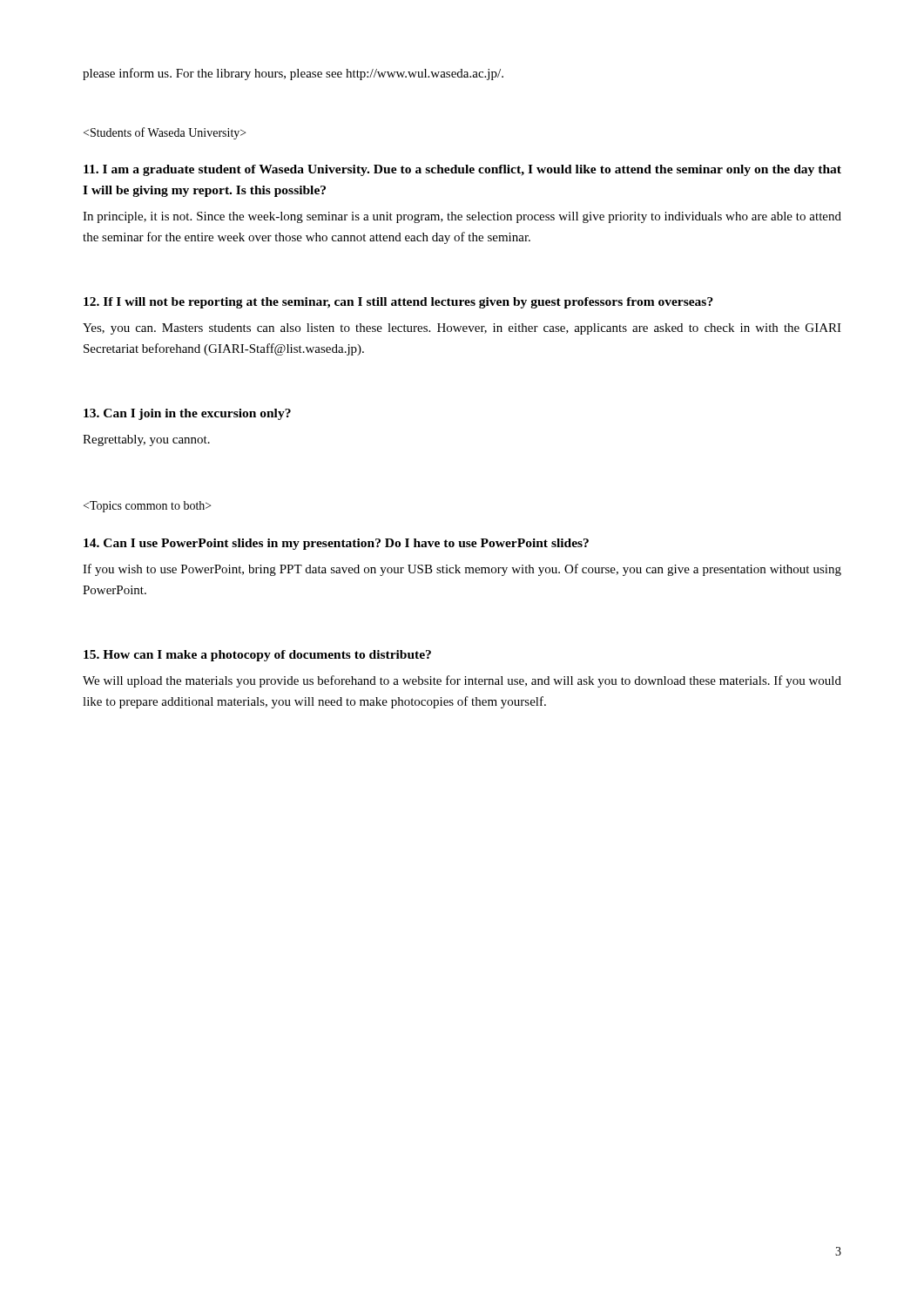
Task: Navigate to the text starting "14. Can I use PowerPoint"
Action: [336, 542]
